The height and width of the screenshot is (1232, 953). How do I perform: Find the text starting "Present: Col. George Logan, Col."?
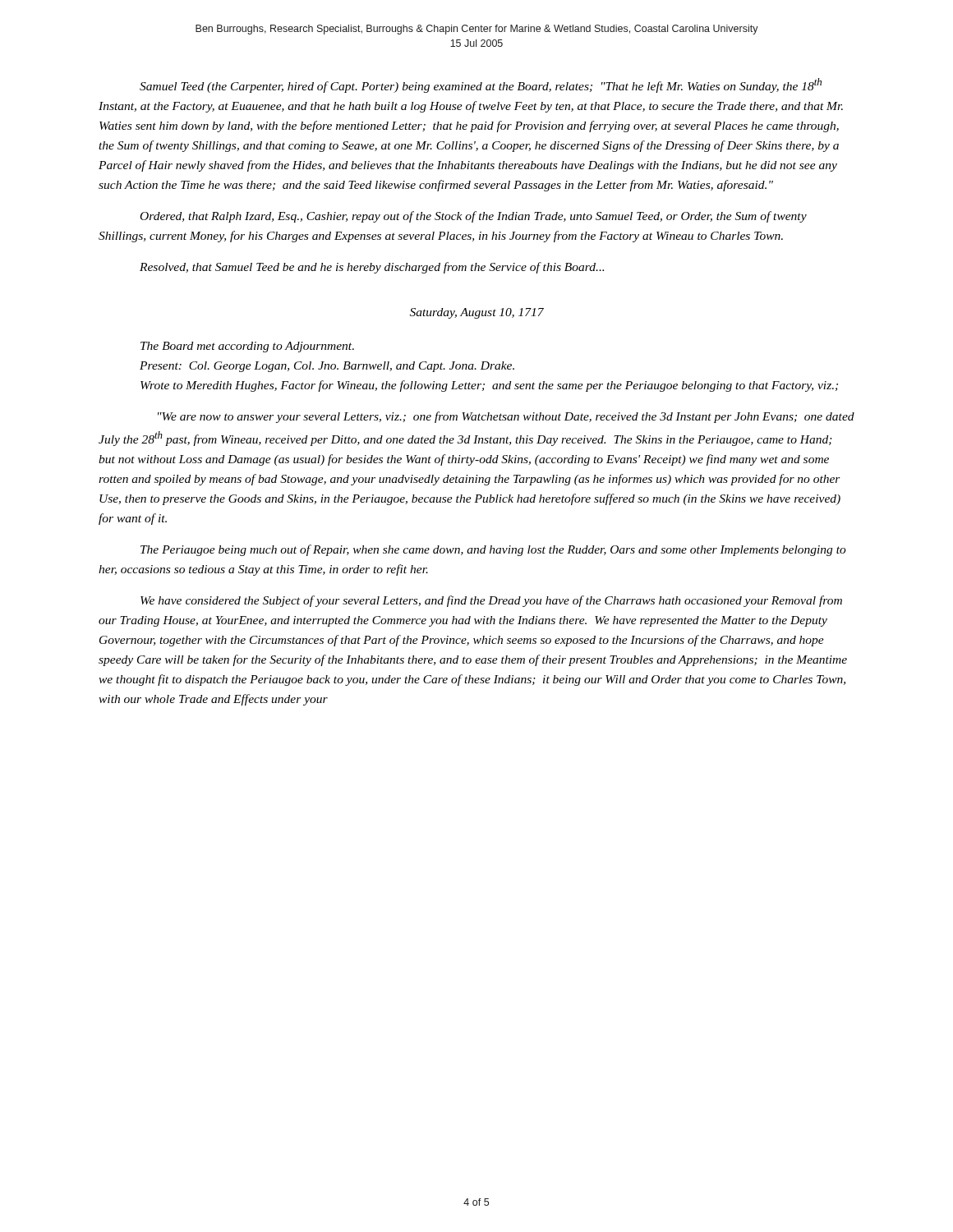[x=328, y=365]
